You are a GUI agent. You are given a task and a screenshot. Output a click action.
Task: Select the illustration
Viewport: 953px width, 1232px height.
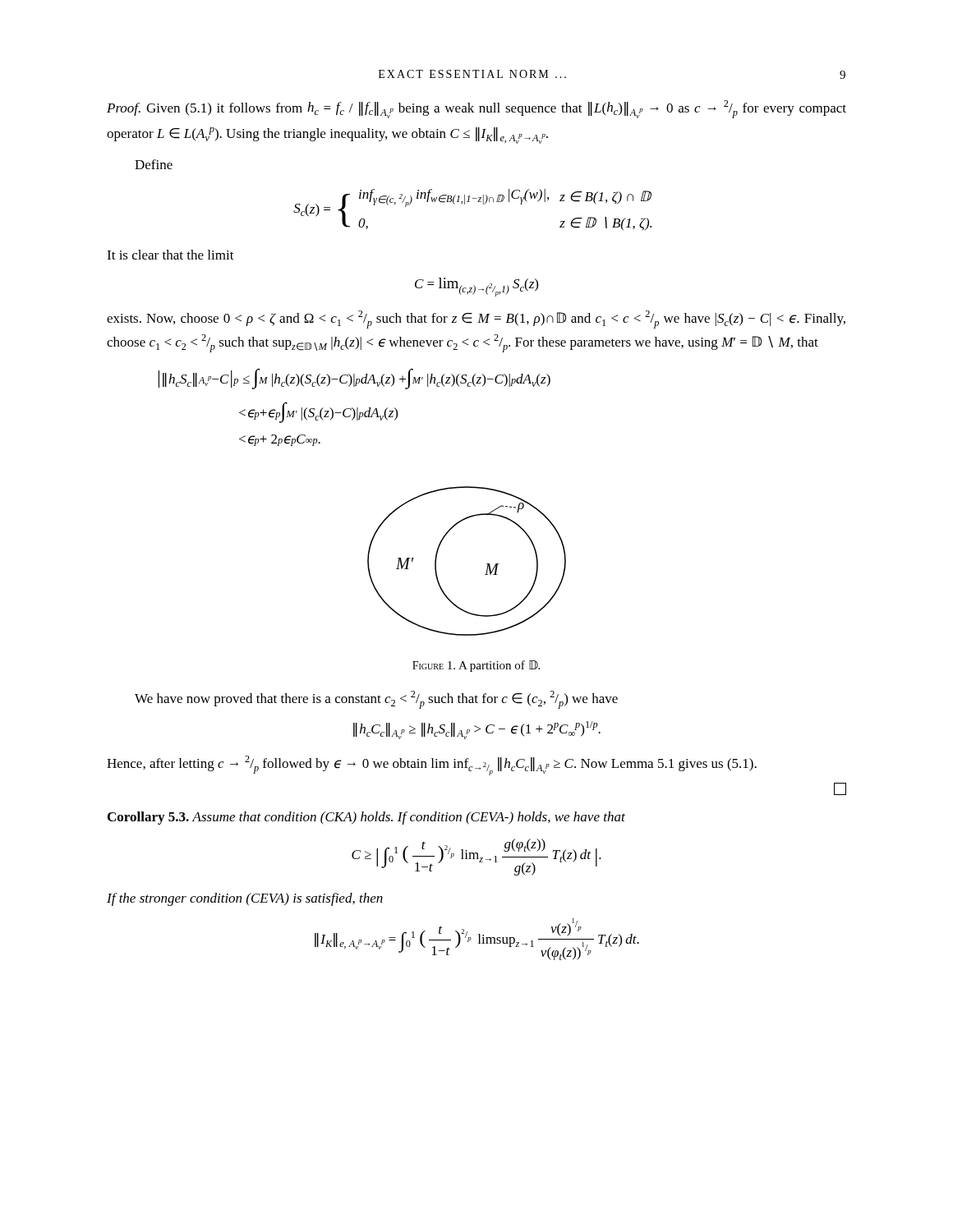[x=476, y=560]
